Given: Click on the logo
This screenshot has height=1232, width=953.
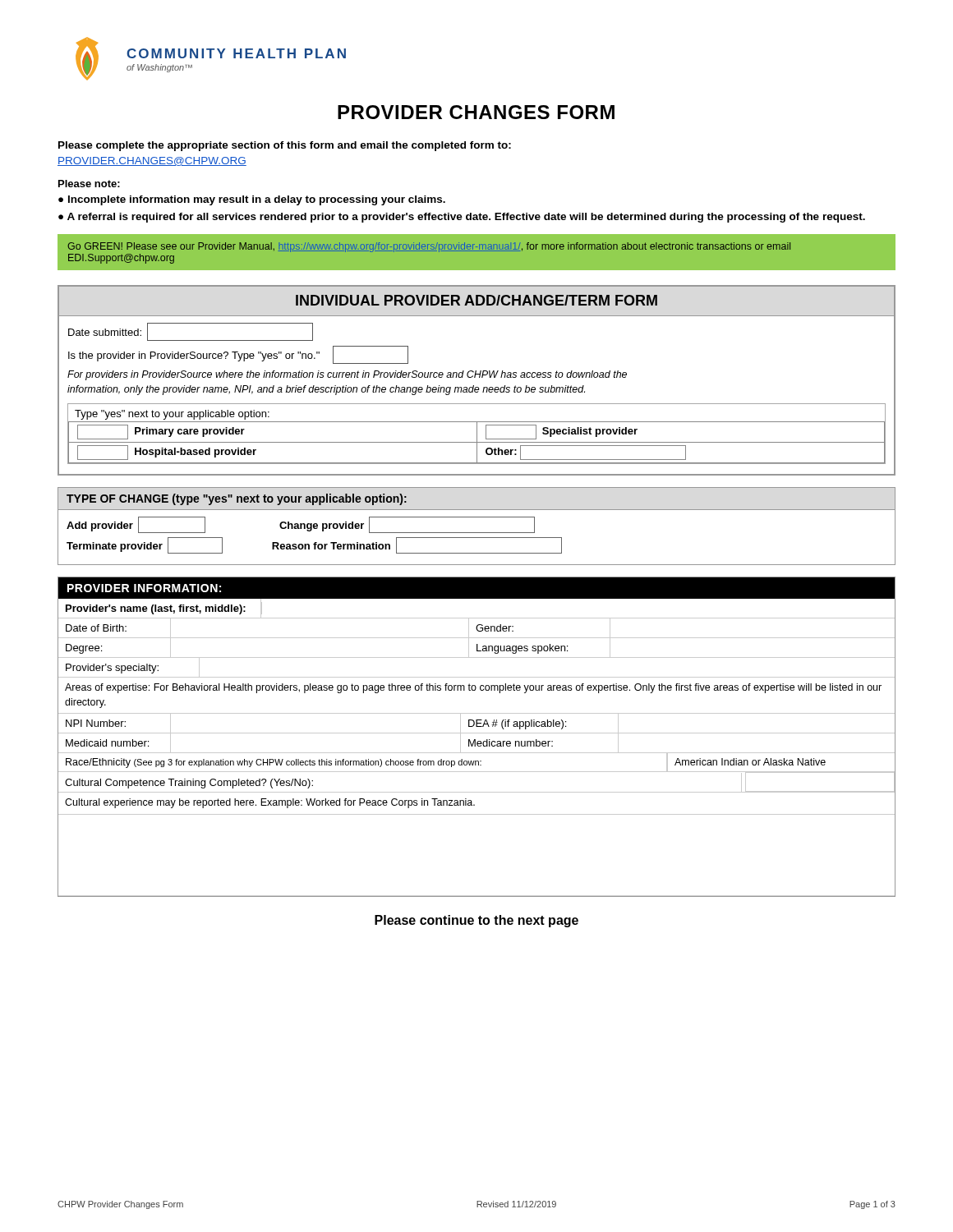Looking at the screenshot, I should coord(476,60).
